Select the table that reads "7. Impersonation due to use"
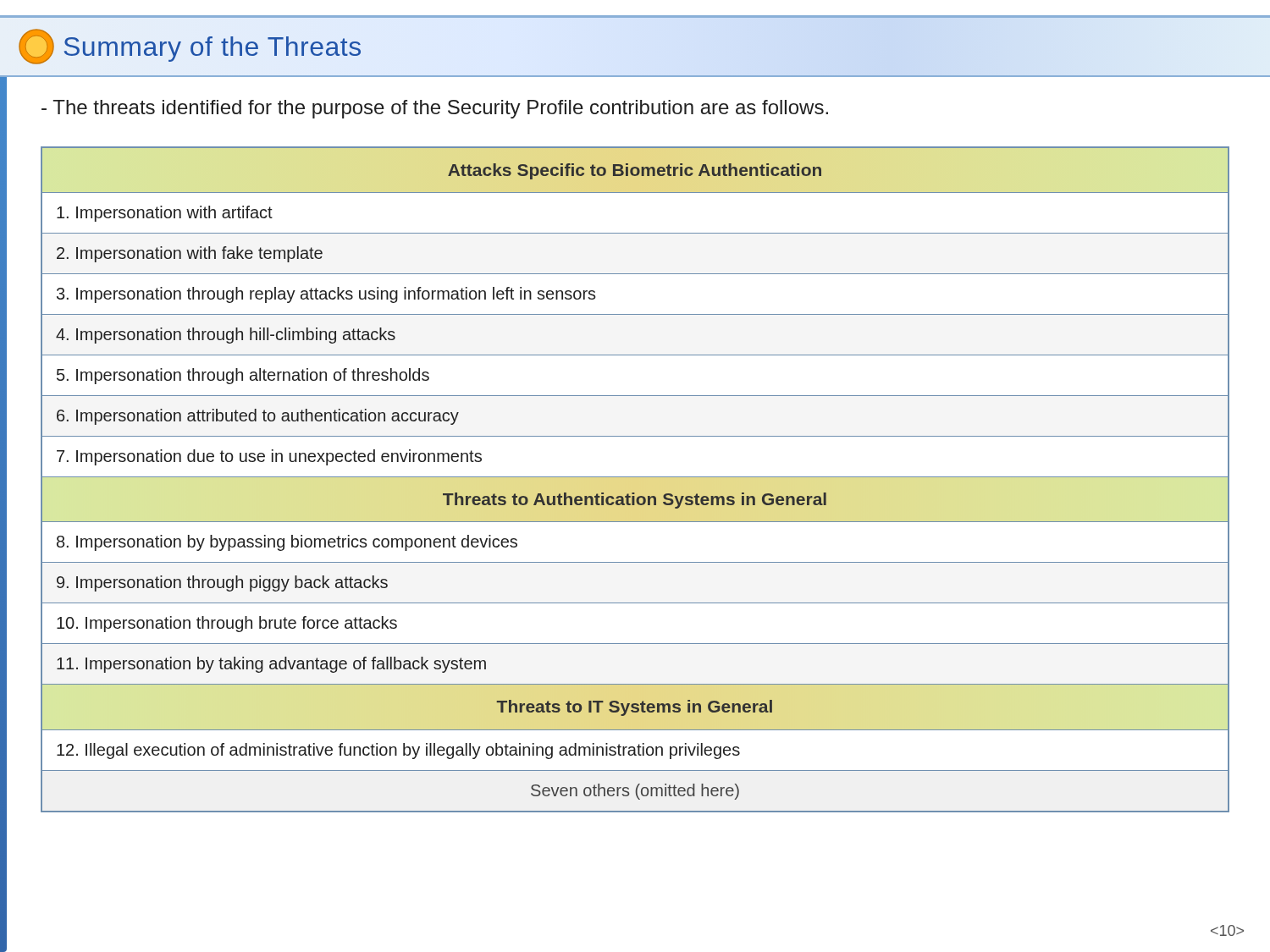Screen dimensions: 952x1270 (x=635, y=479)
